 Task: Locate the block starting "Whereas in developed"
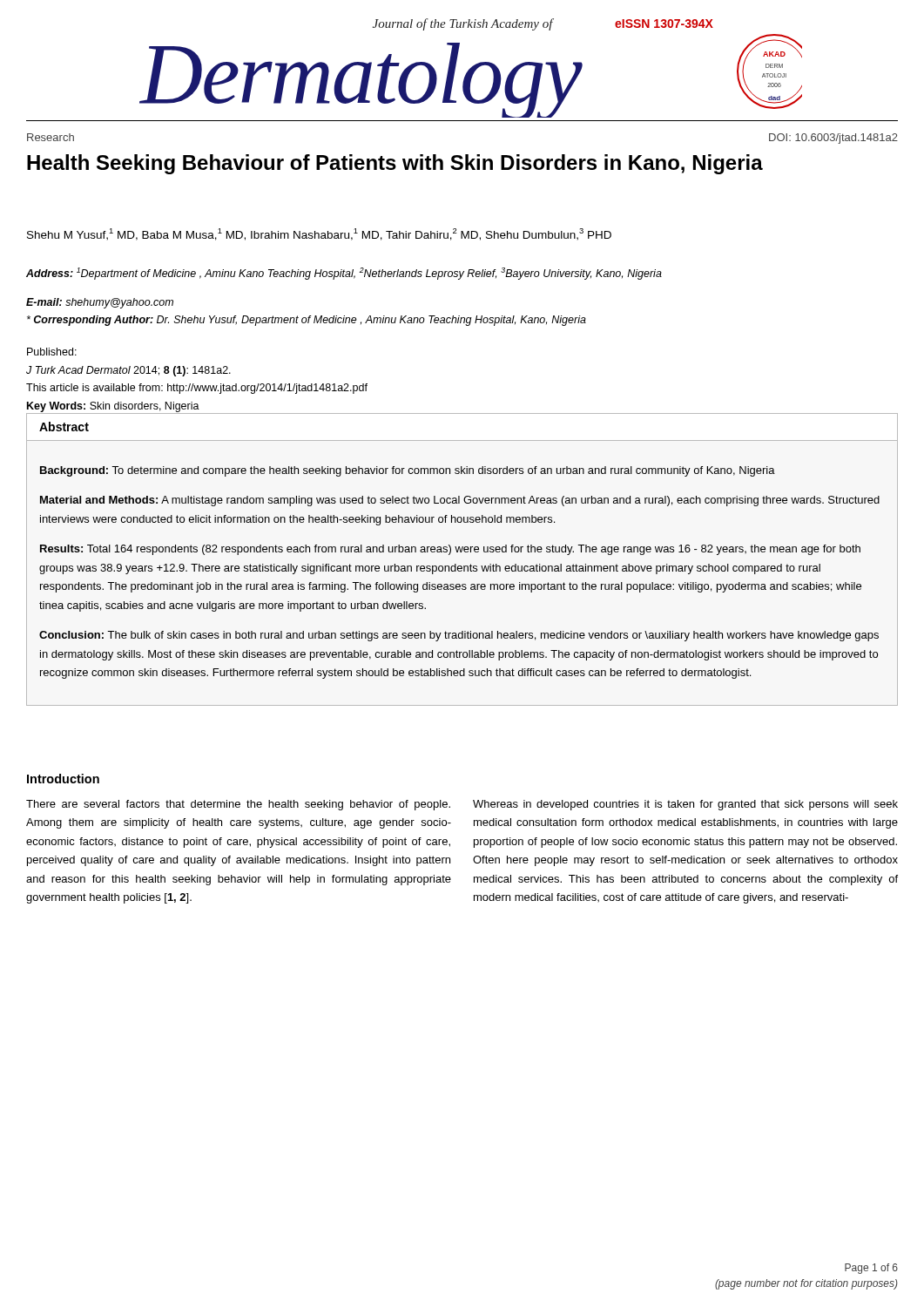[x=685, y=851]
